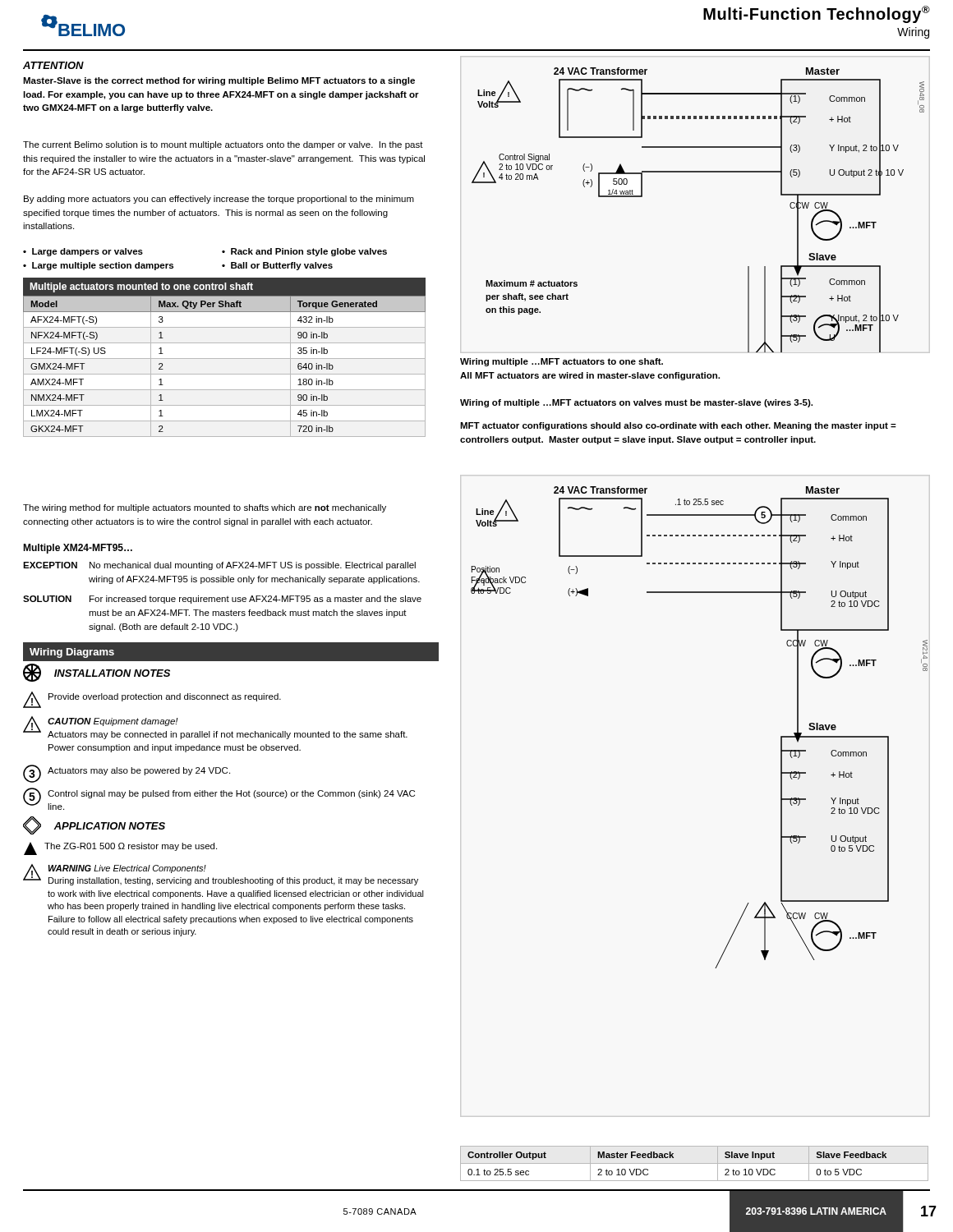Locate the text "Wiring Diagrams"
This screenshot has width=953, height=1232.
tap(72, 652)
